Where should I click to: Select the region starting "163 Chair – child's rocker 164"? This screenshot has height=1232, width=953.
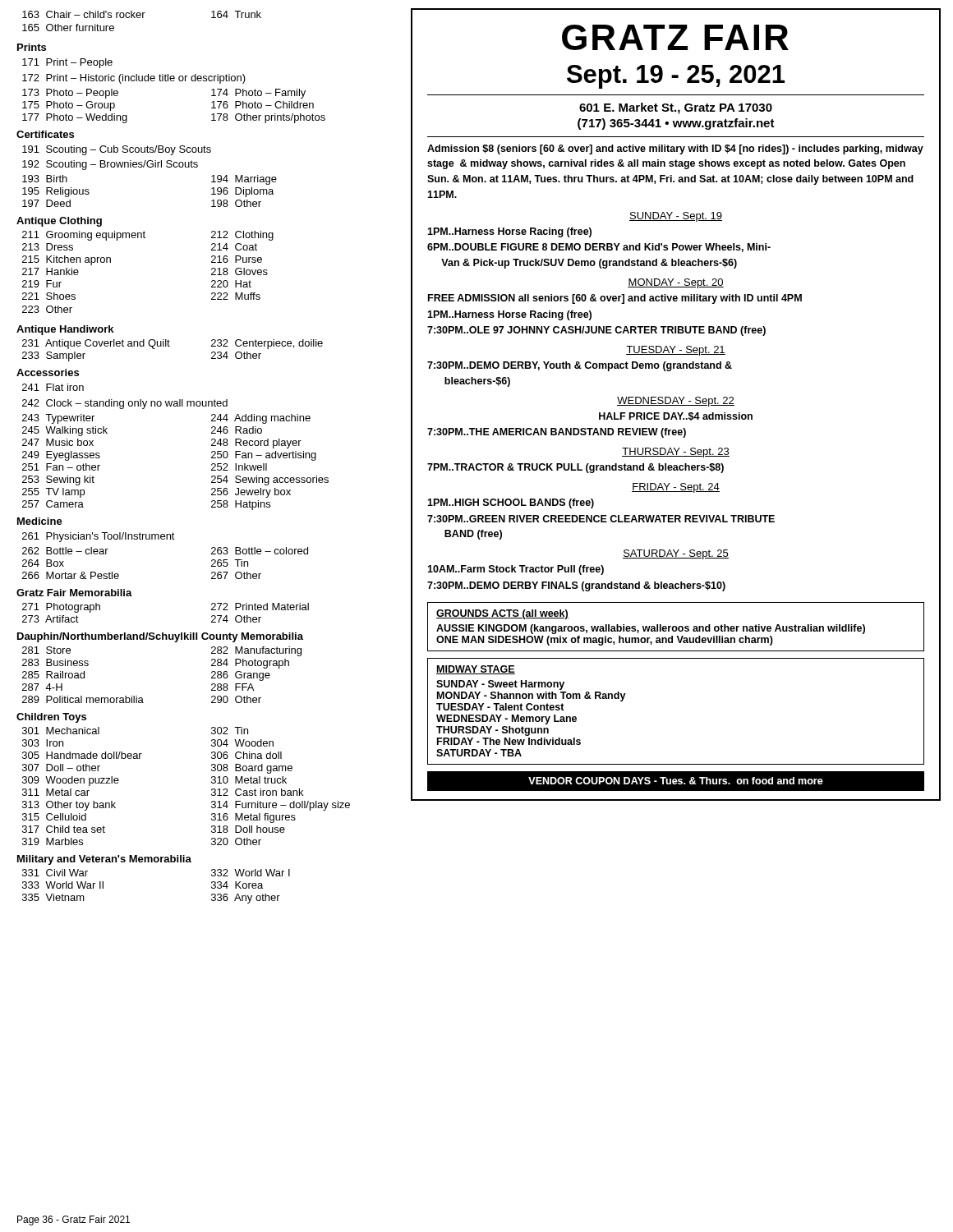click(205, 14)
